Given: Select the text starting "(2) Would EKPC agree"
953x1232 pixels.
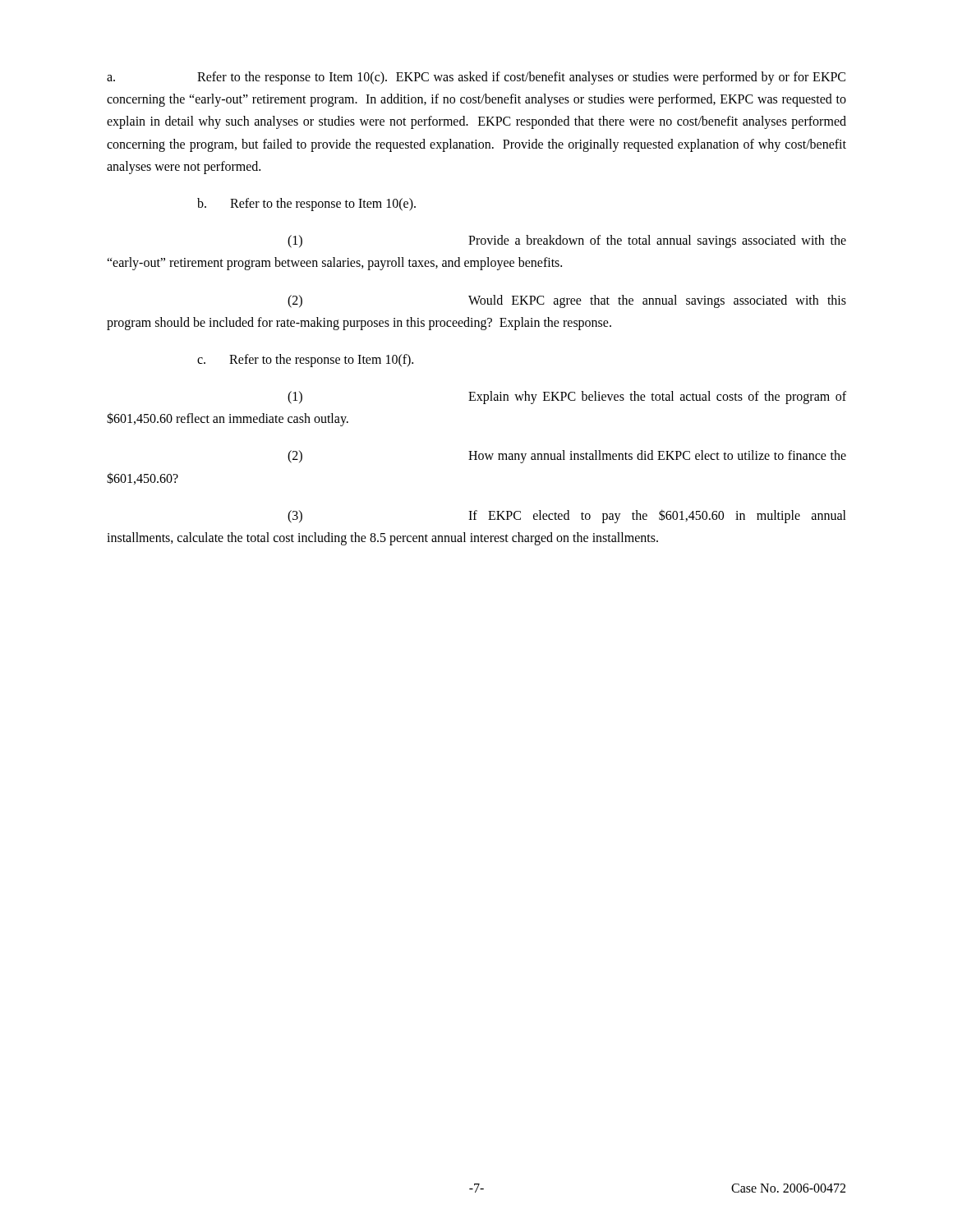Looking at the screenshot, I should point(476,311).
